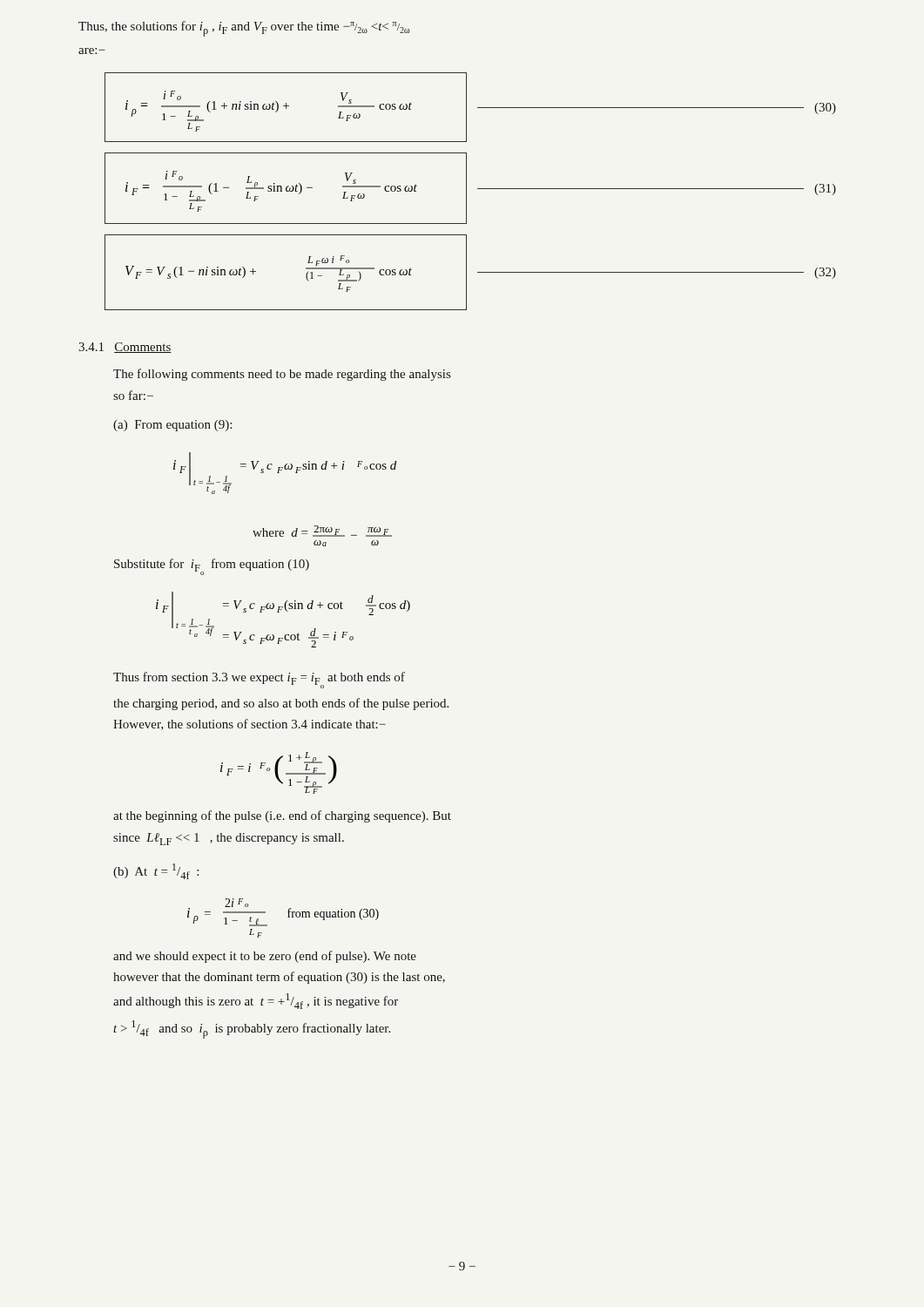Point to the text starting "(b) At t = 1/4f :"
Image resolution: width=924 pixels, height=1307 pixels.
tap(156, 871)
